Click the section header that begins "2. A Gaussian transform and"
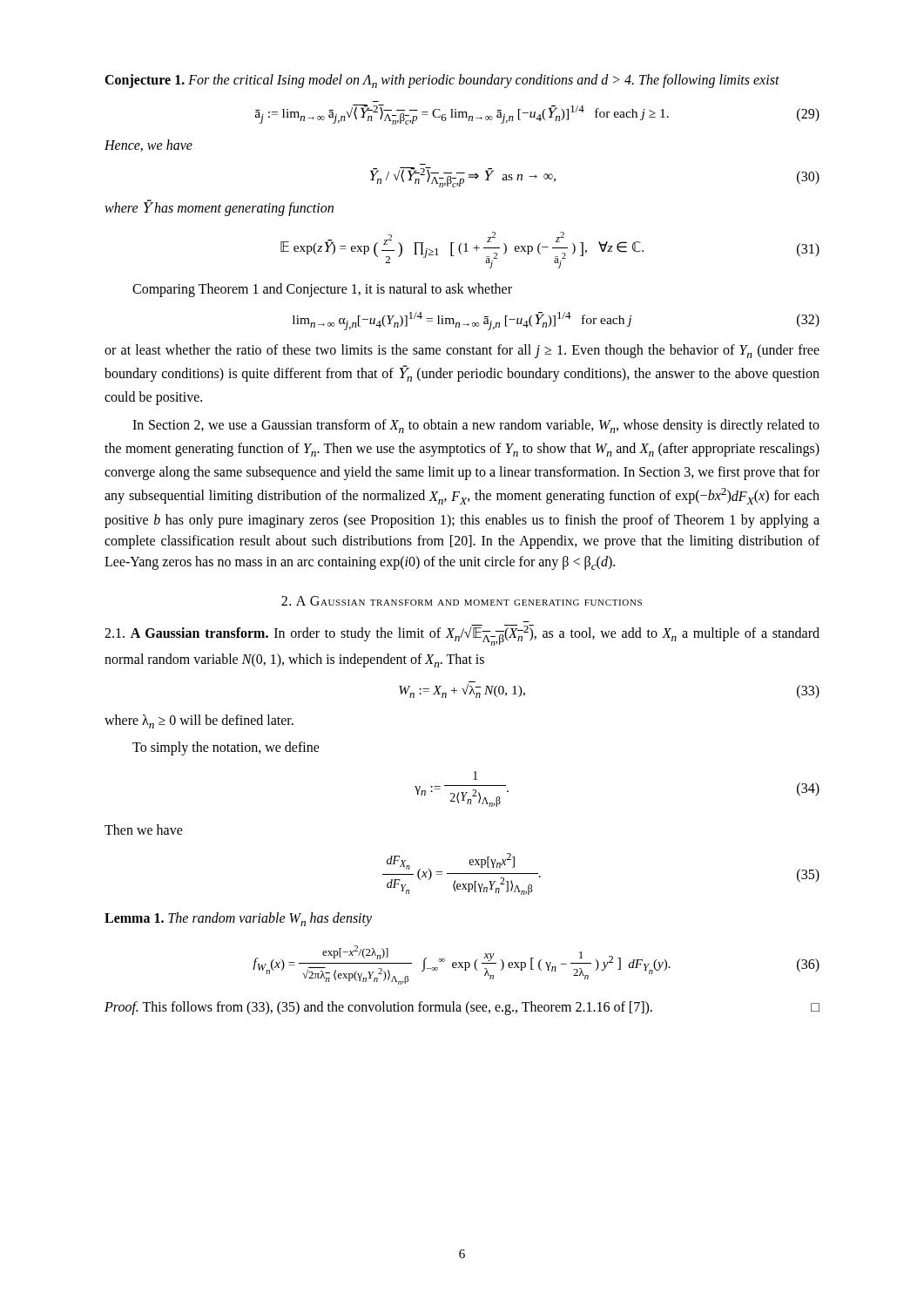This screenshot has height=1307, width=924. (462, 601)
